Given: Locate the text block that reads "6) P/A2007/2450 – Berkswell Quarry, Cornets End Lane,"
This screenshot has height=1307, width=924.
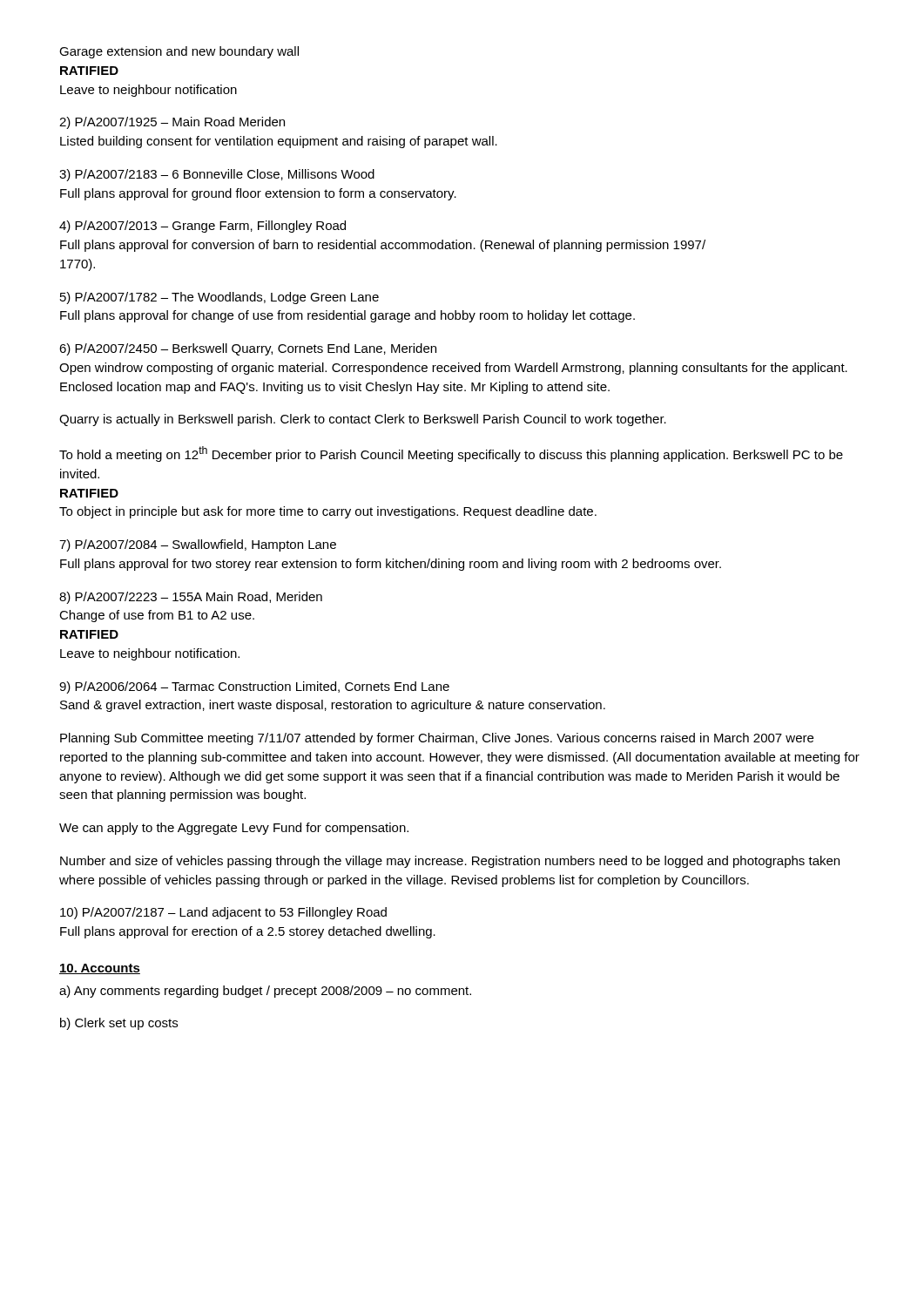Looking at the screenshot, I should point(462,367).
